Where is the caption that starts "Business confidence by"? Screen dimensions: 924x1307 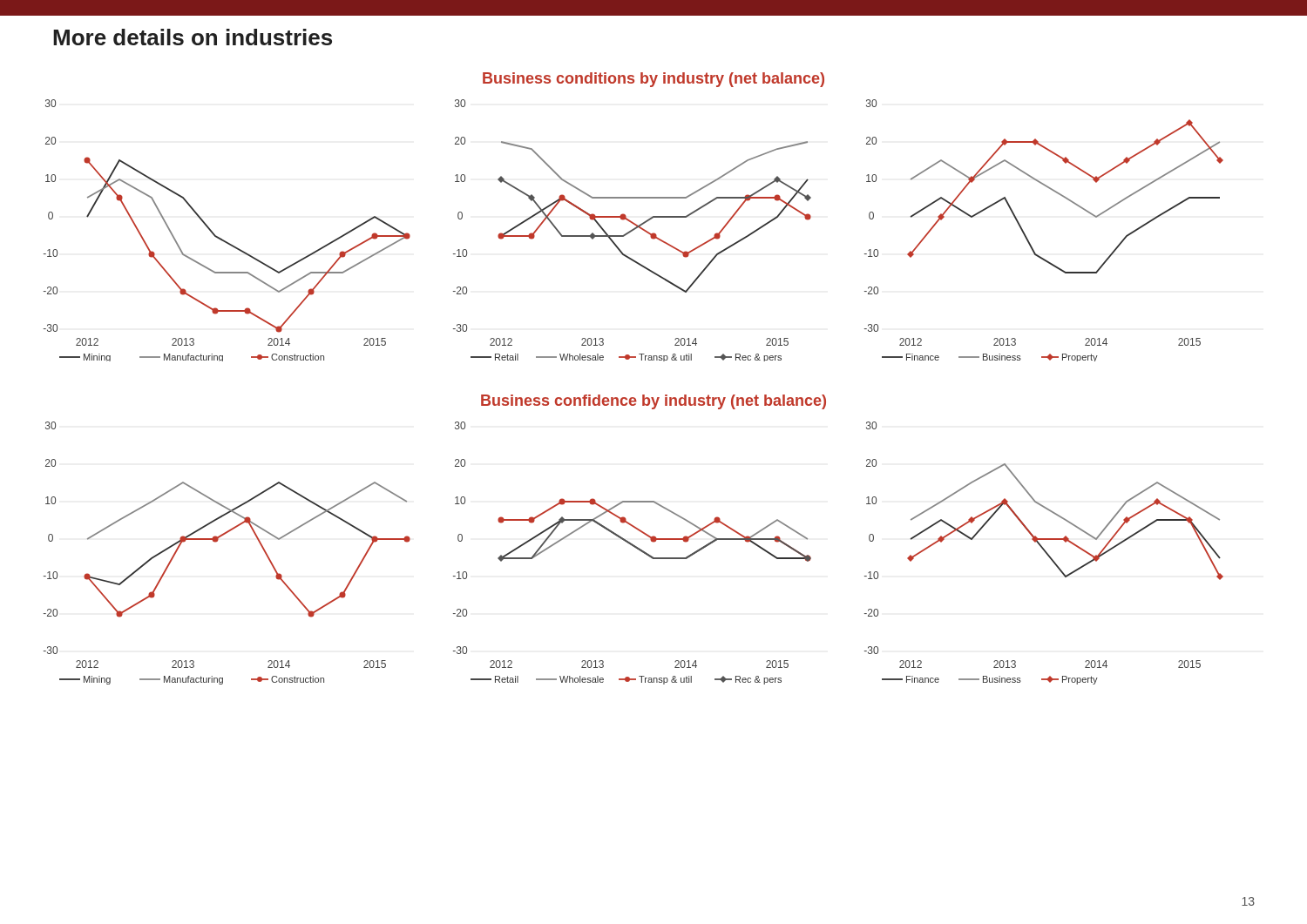pos(654,401)
